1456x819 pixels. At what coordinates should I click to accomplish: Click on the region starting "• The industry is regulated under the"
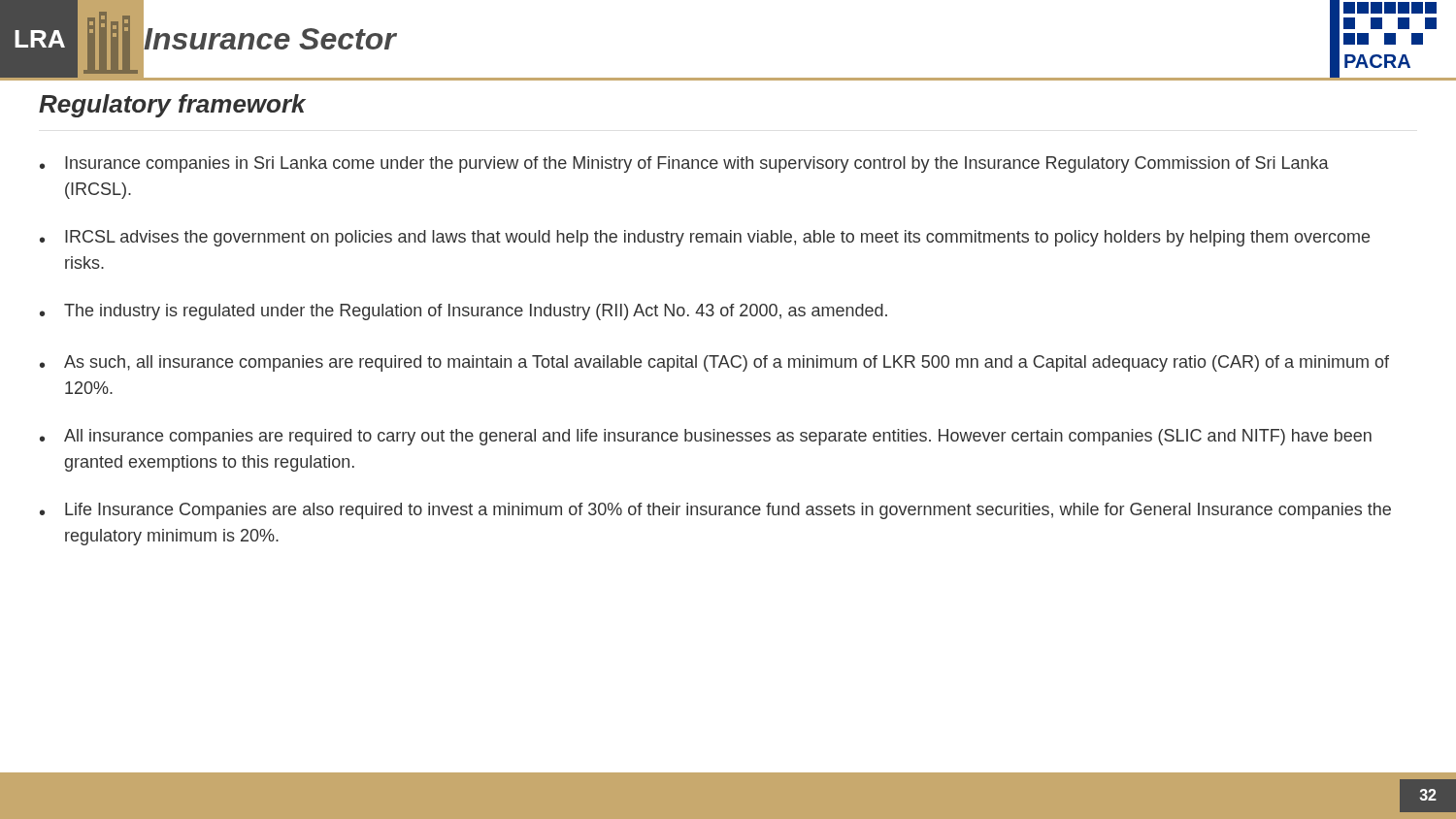(x=718, y=313)
